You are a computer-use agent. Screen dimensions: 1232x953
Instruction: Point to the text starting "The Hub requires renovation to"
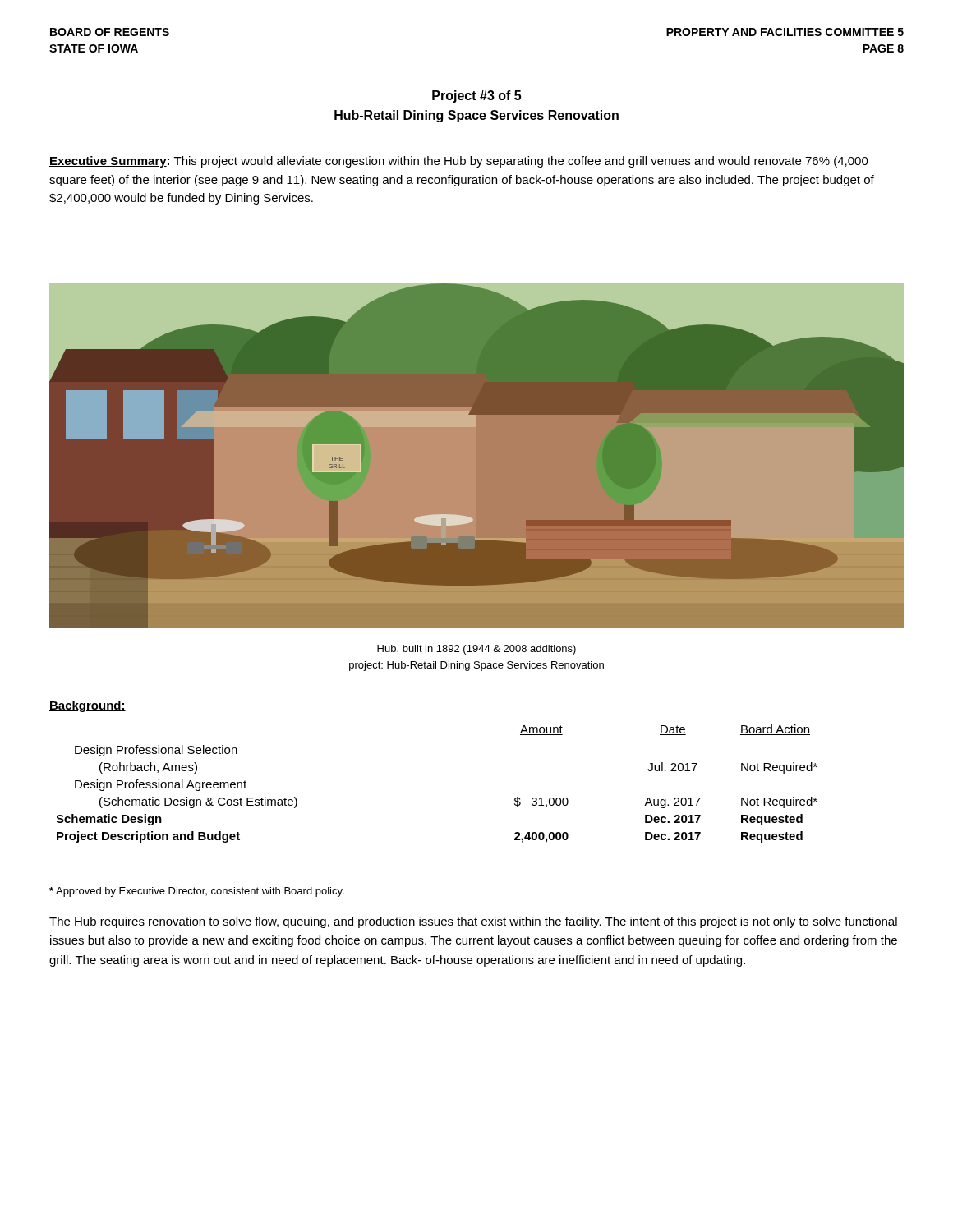473,940
